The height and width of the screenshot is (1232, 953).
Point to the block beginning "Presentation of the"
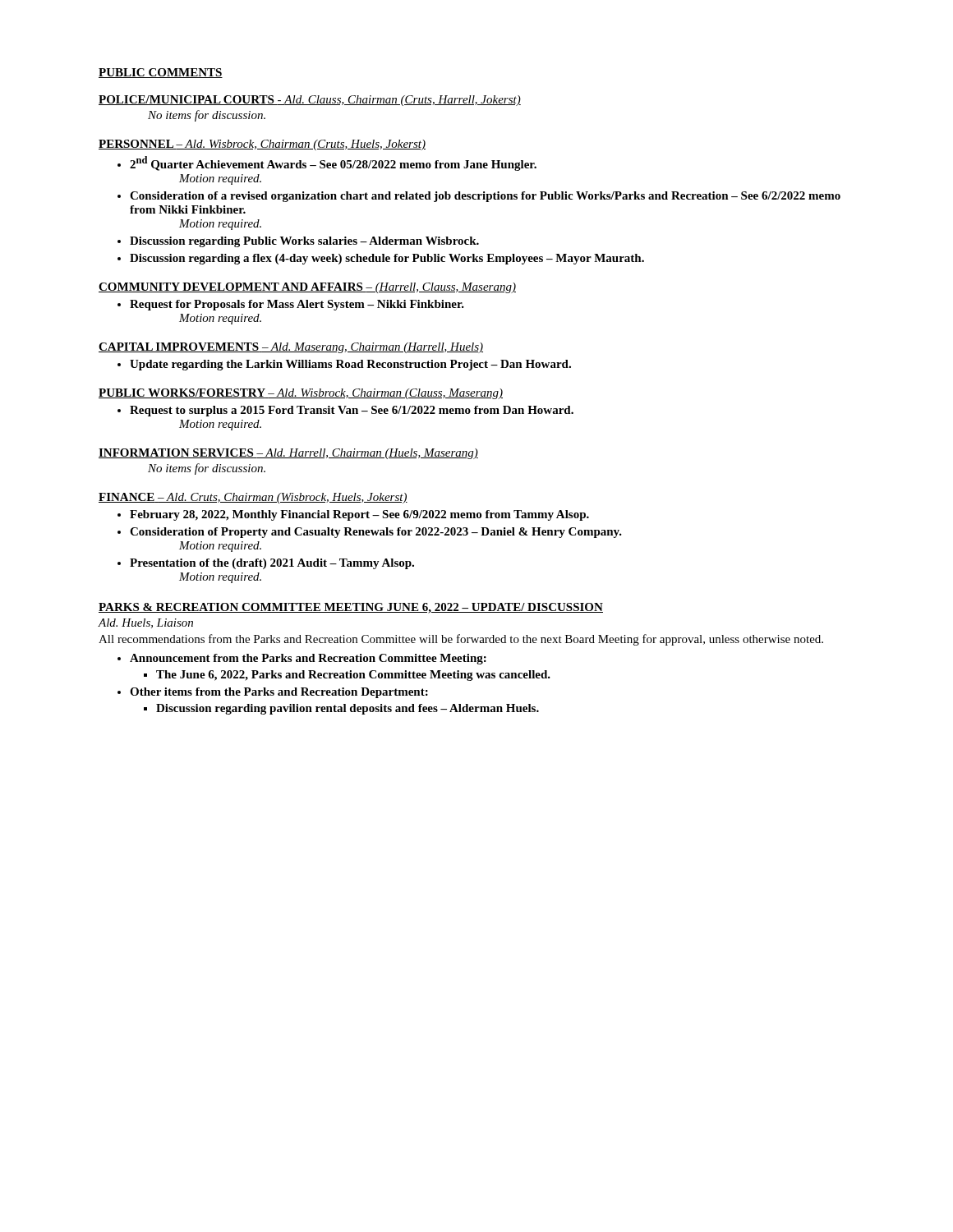[272, 564]
